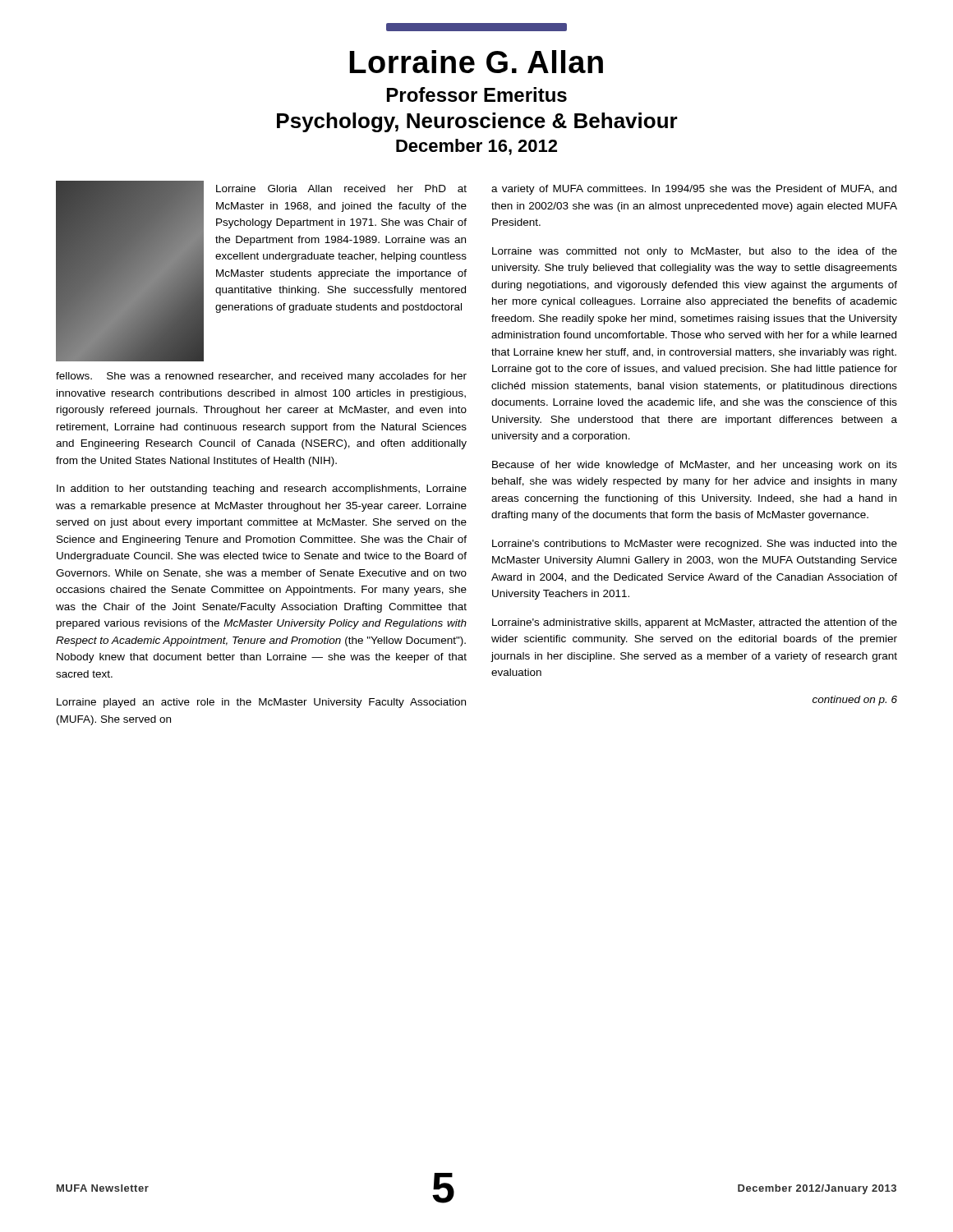Locate the element starting "Lorraine played an active role in"
The height and width of the screenshot is (1232, 953).
point(261,710)
